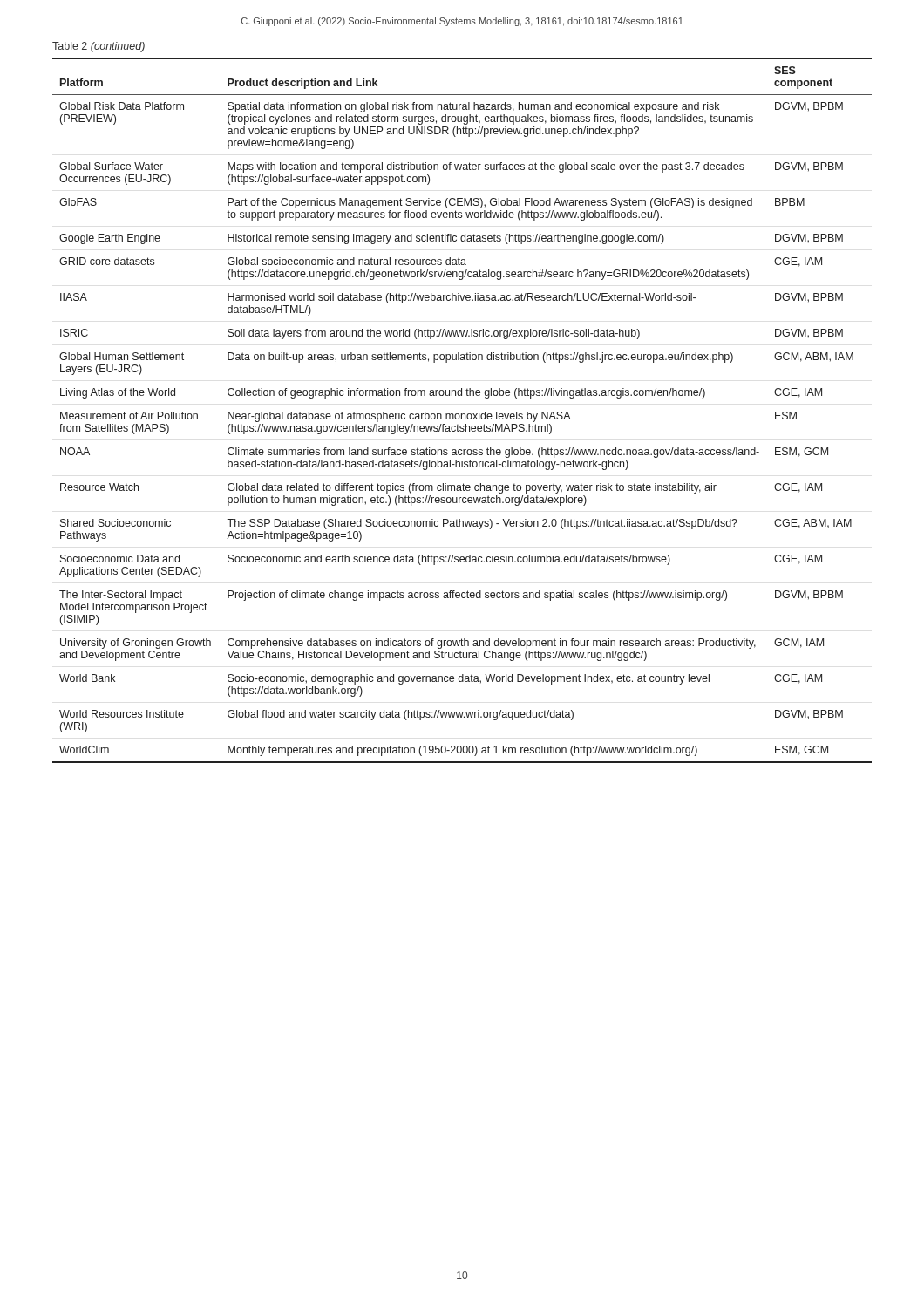Screen dimensions: 1308x924
Task: Select the caption
Action: [x=99, y=46]
